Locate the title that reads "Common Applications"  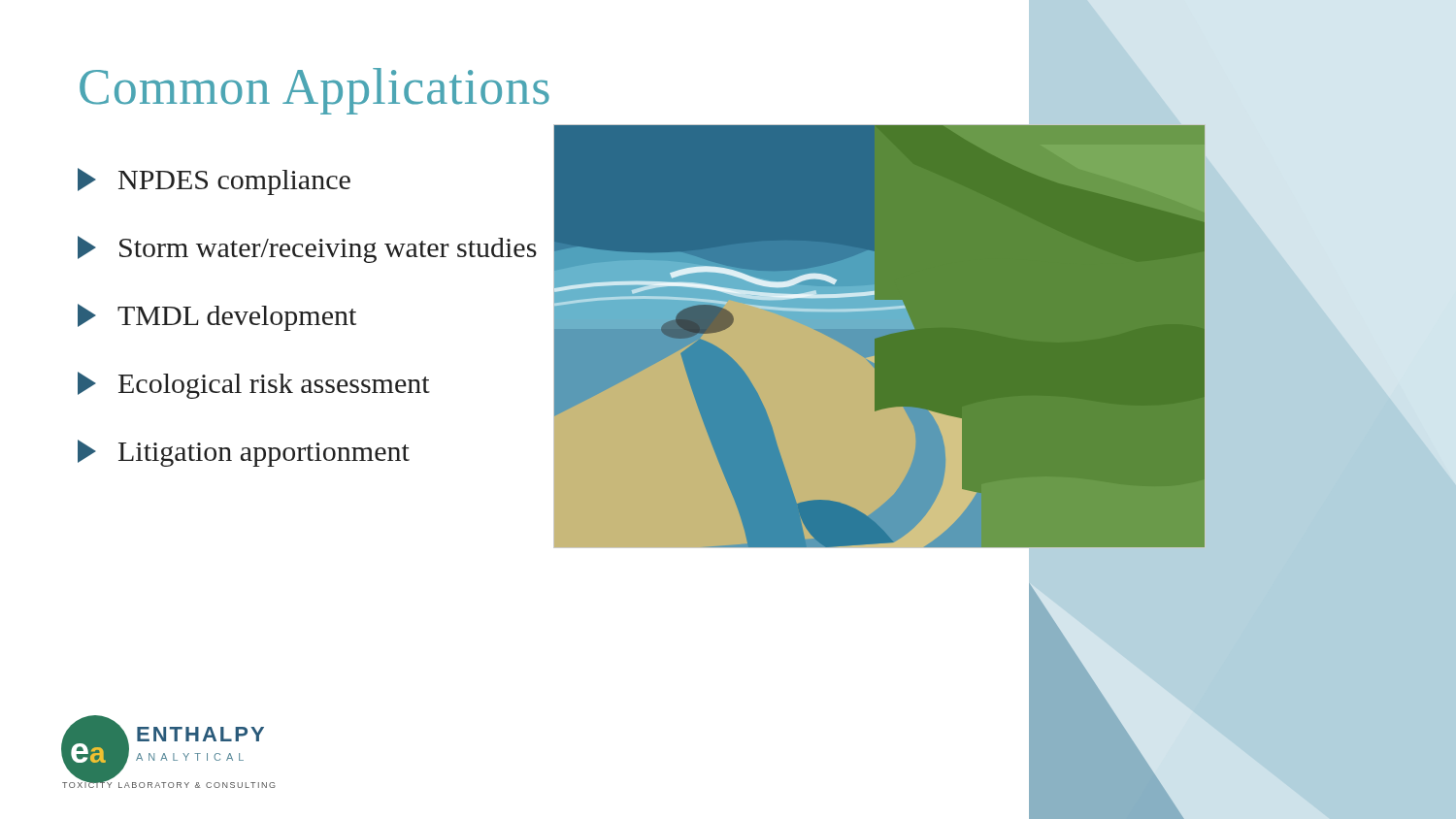click(x=315, y=87)
